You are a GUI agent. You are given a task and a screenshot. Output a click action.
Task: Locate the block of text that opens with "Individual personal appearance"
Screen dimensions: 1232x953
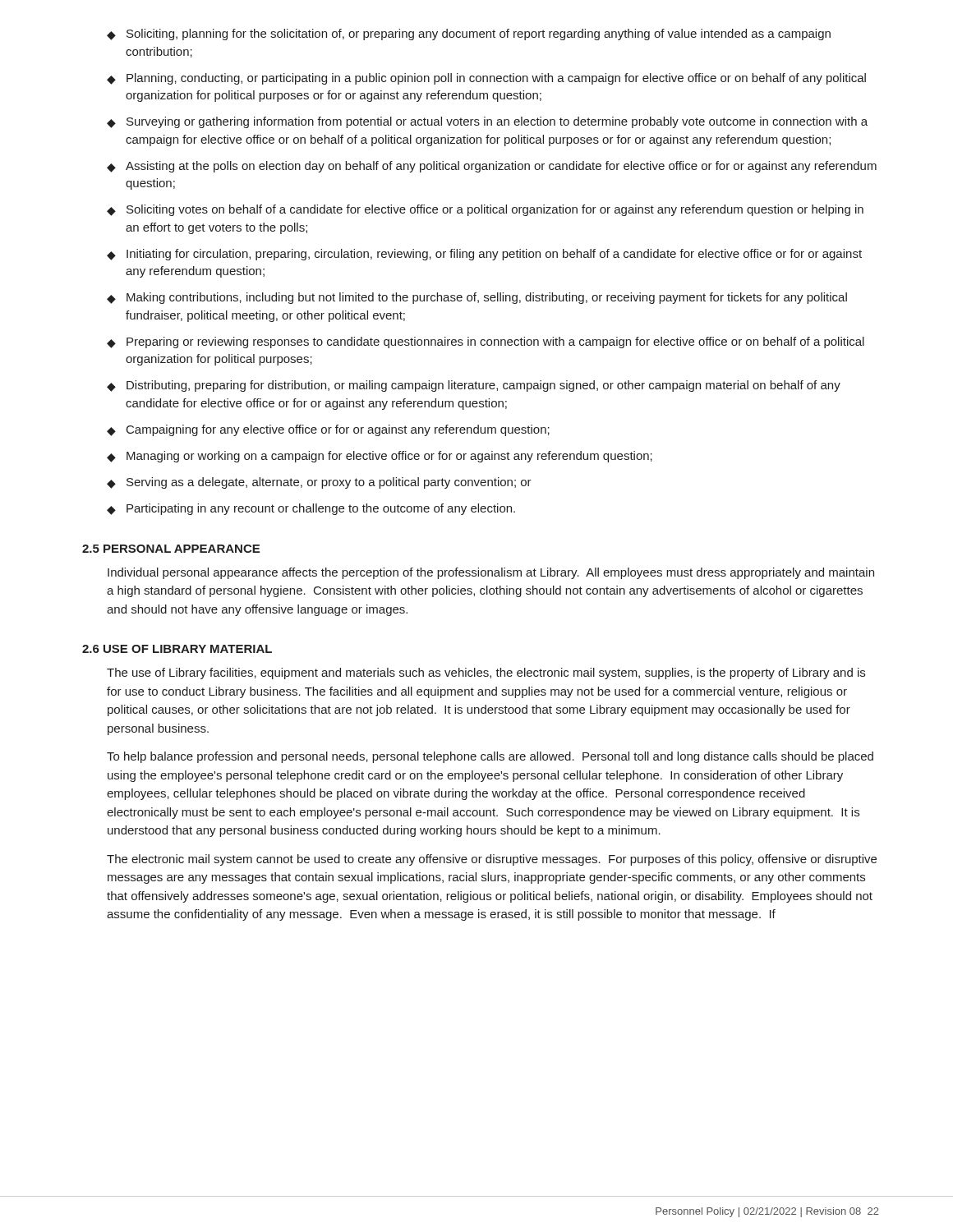(491, 590)
